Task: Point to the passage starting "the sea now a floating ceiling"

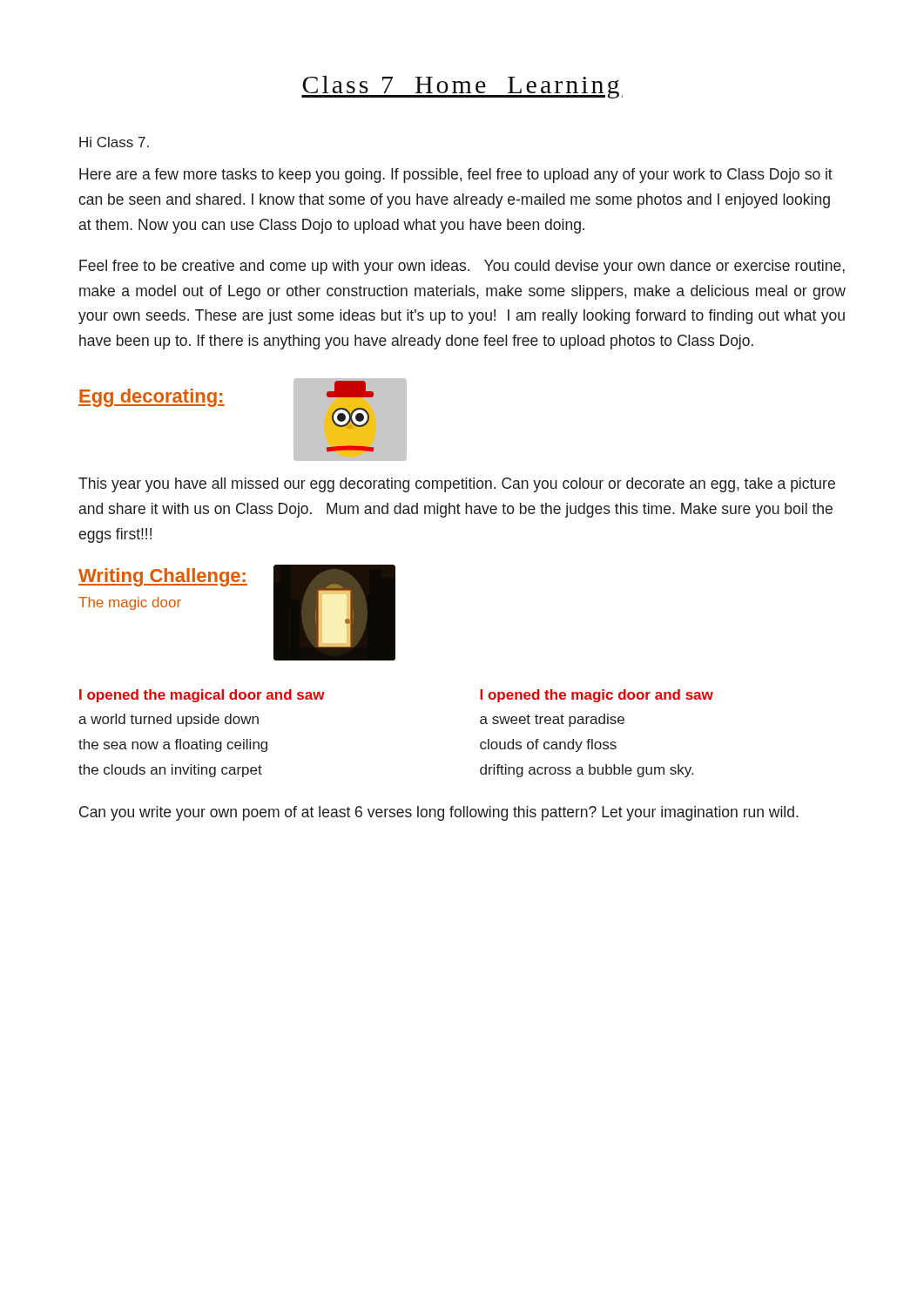Action: pos(173,744)
